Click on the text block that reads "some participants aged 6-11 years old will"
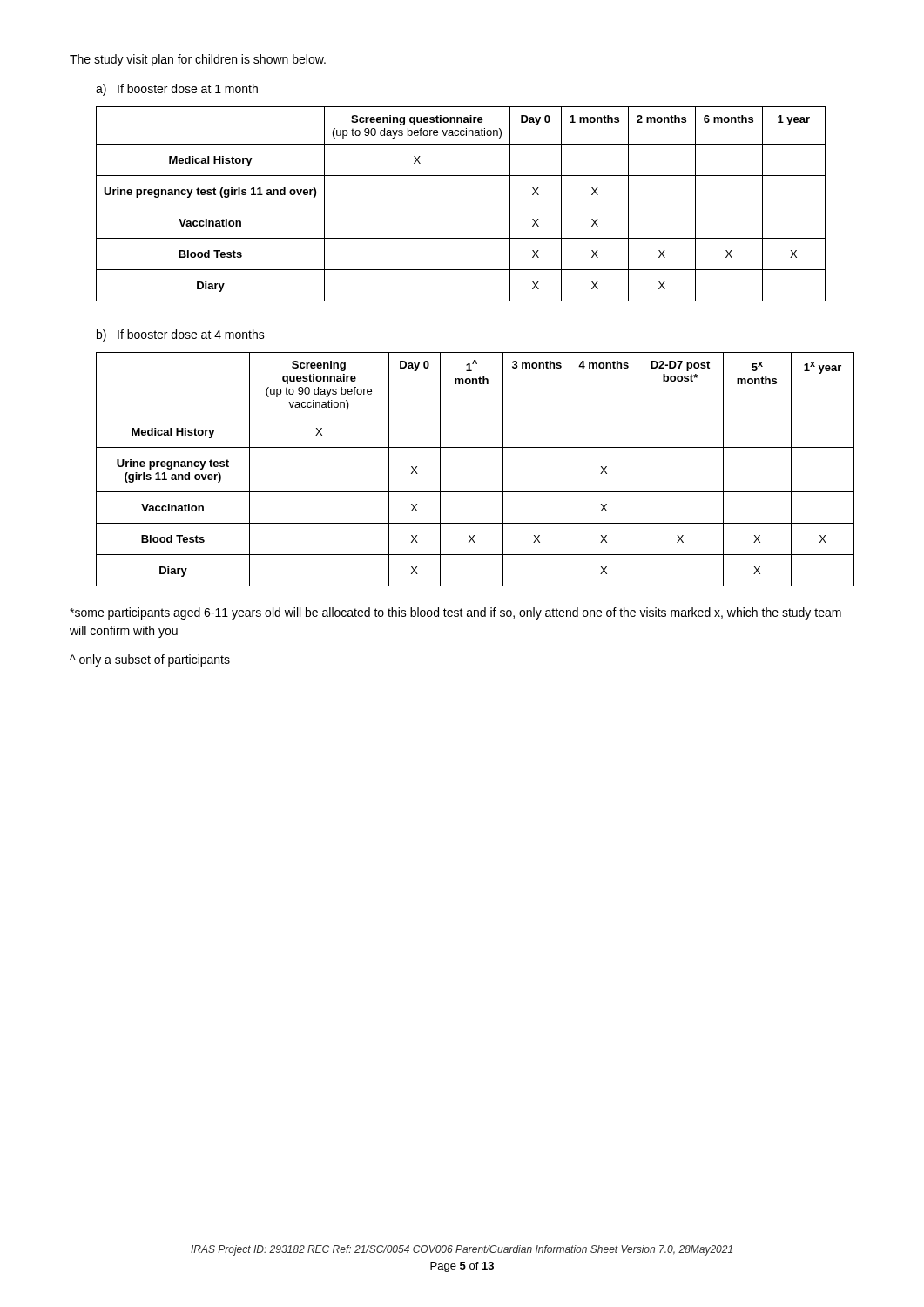The height and width of the screenshot is (1307, 924). pos(456,622)
